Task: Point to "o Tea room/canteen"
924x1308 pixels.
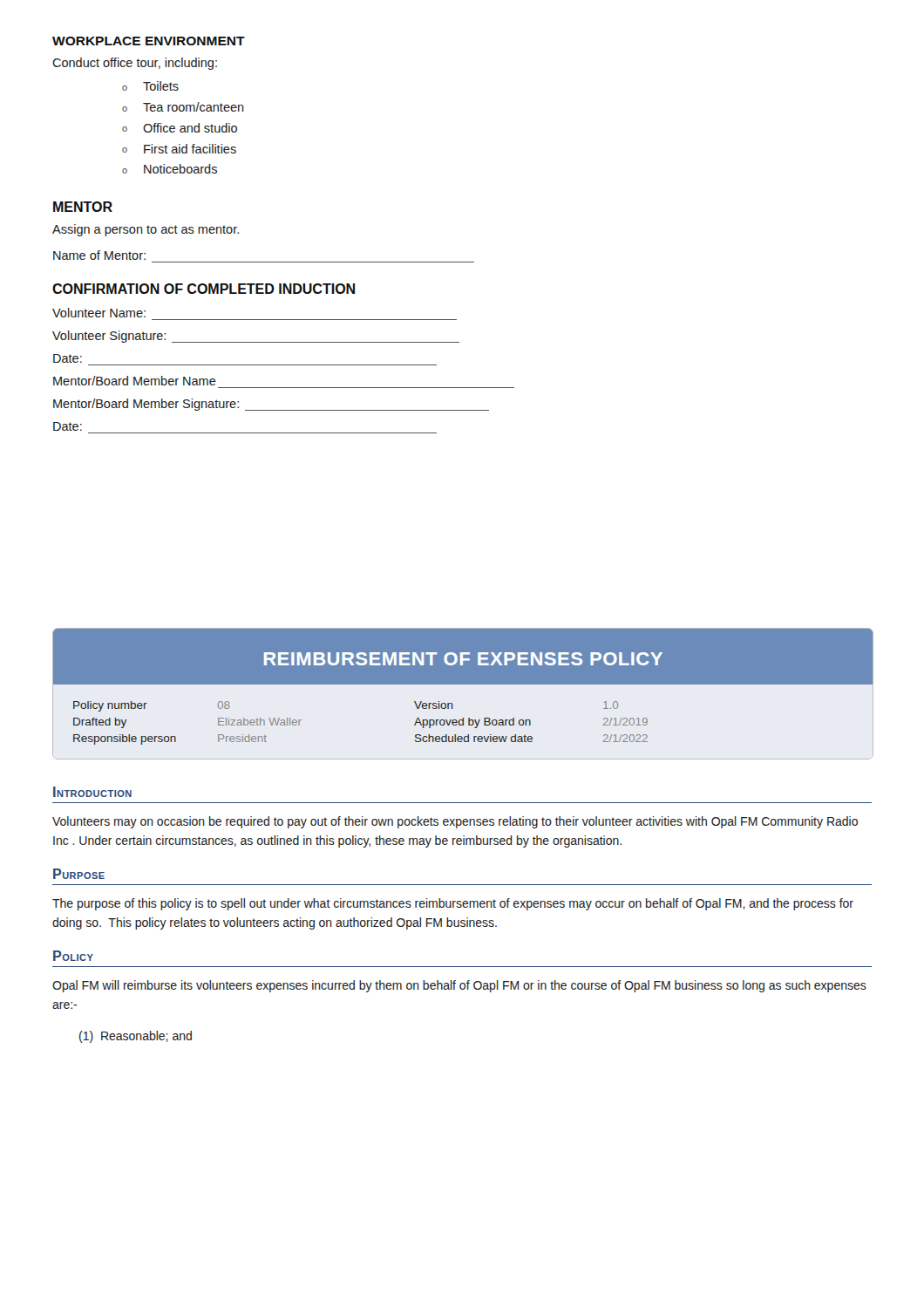Action: [x=183, y=108]
